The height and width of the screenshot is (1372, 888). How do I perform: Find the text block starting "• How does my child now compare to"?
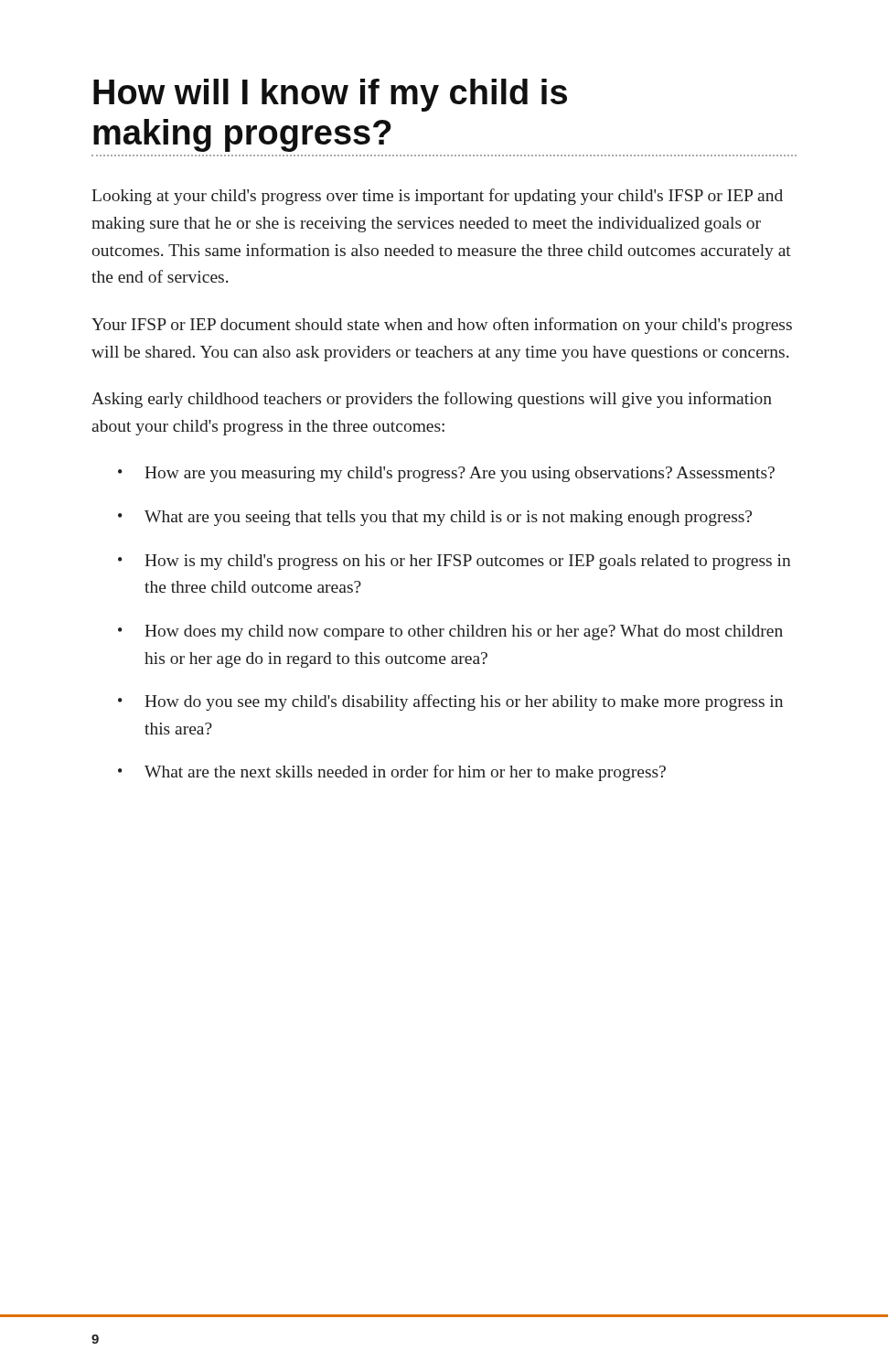pyautogui.click(x=457, y=644)
